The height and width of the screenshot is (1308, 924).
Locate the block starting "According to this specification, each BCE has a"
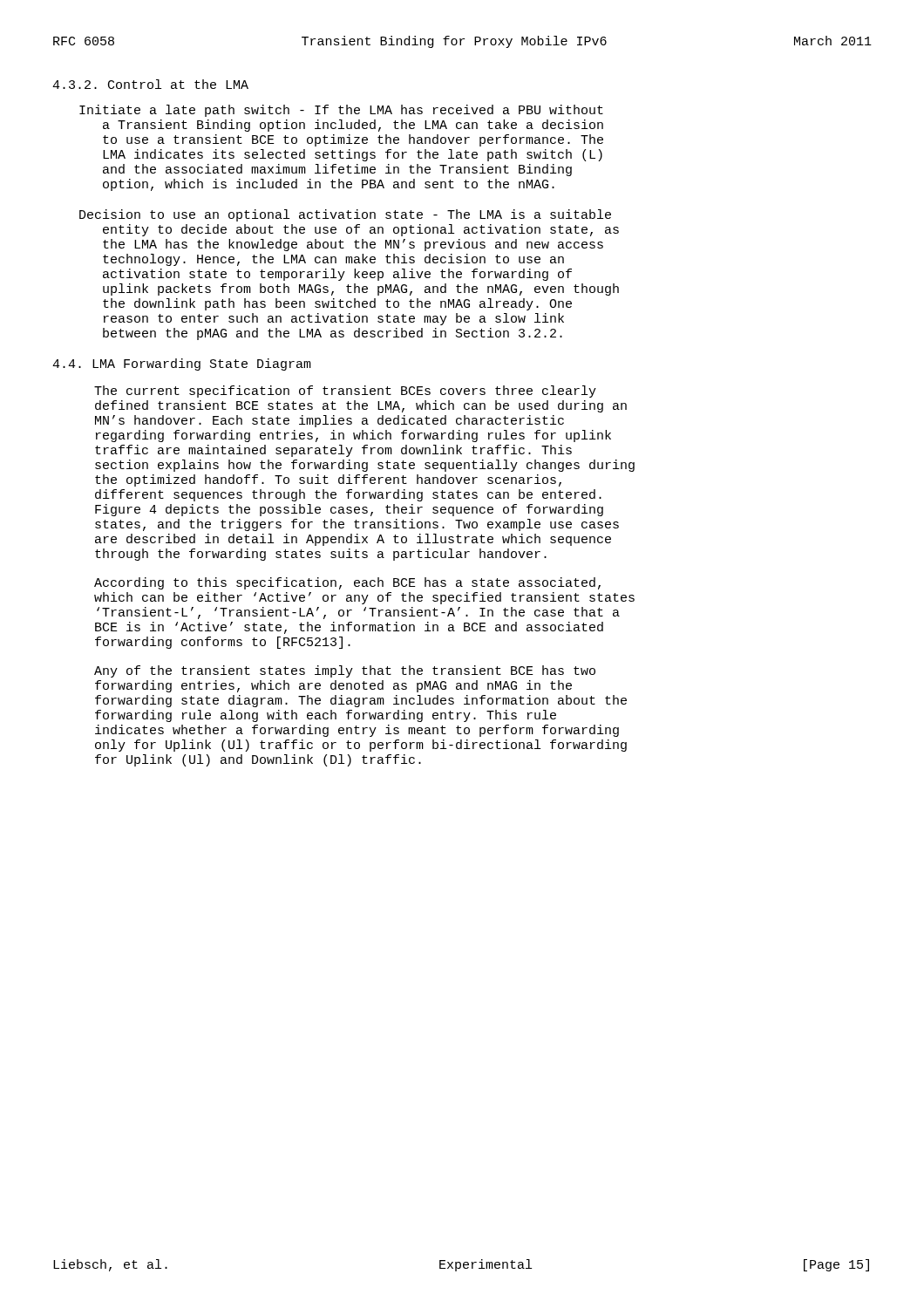tap(357, 613)
